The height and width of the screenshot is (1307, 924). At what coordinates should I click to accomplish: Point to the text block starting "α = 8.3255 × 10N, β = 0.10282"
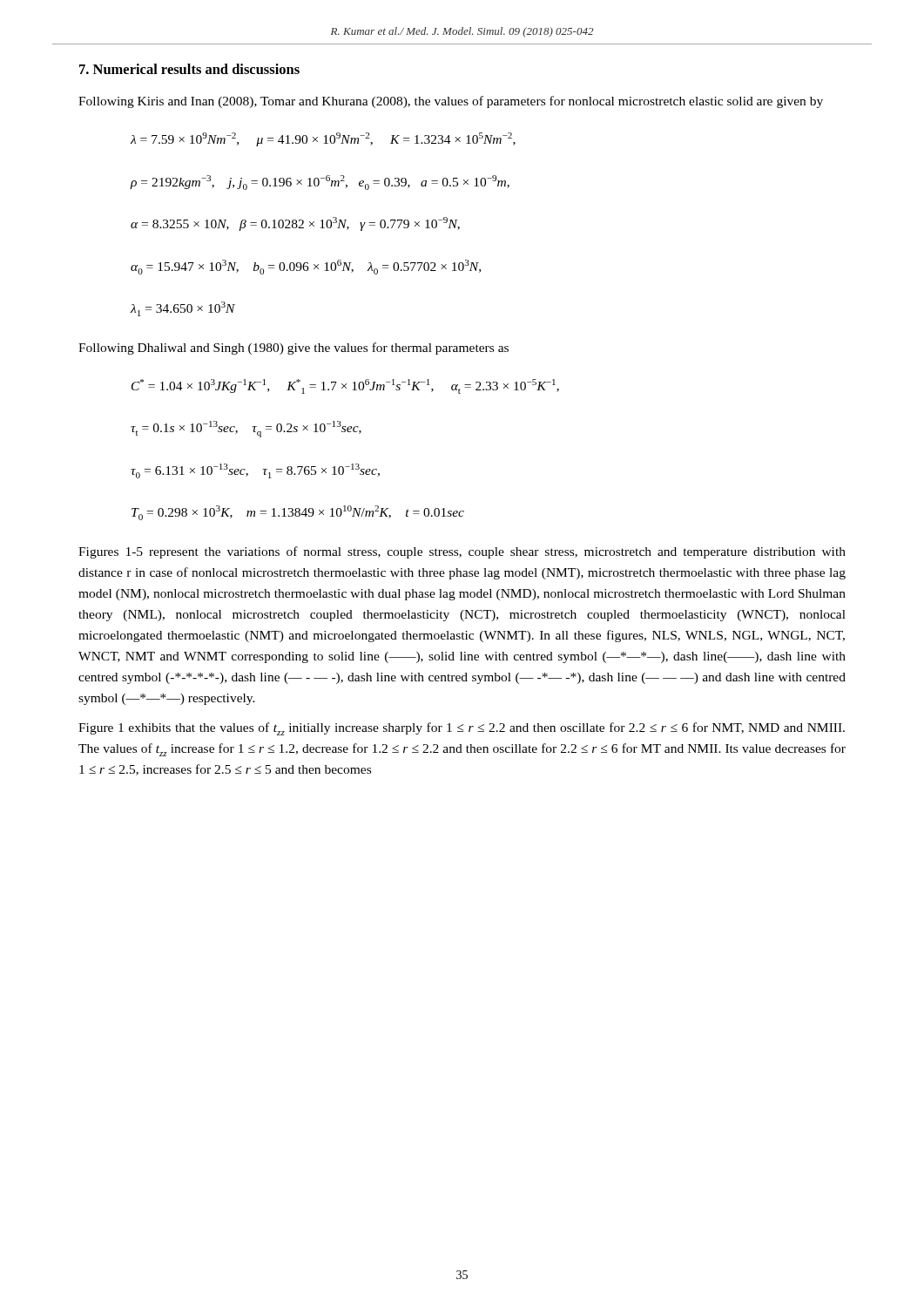pyautogui.click(x=296, y=223)
